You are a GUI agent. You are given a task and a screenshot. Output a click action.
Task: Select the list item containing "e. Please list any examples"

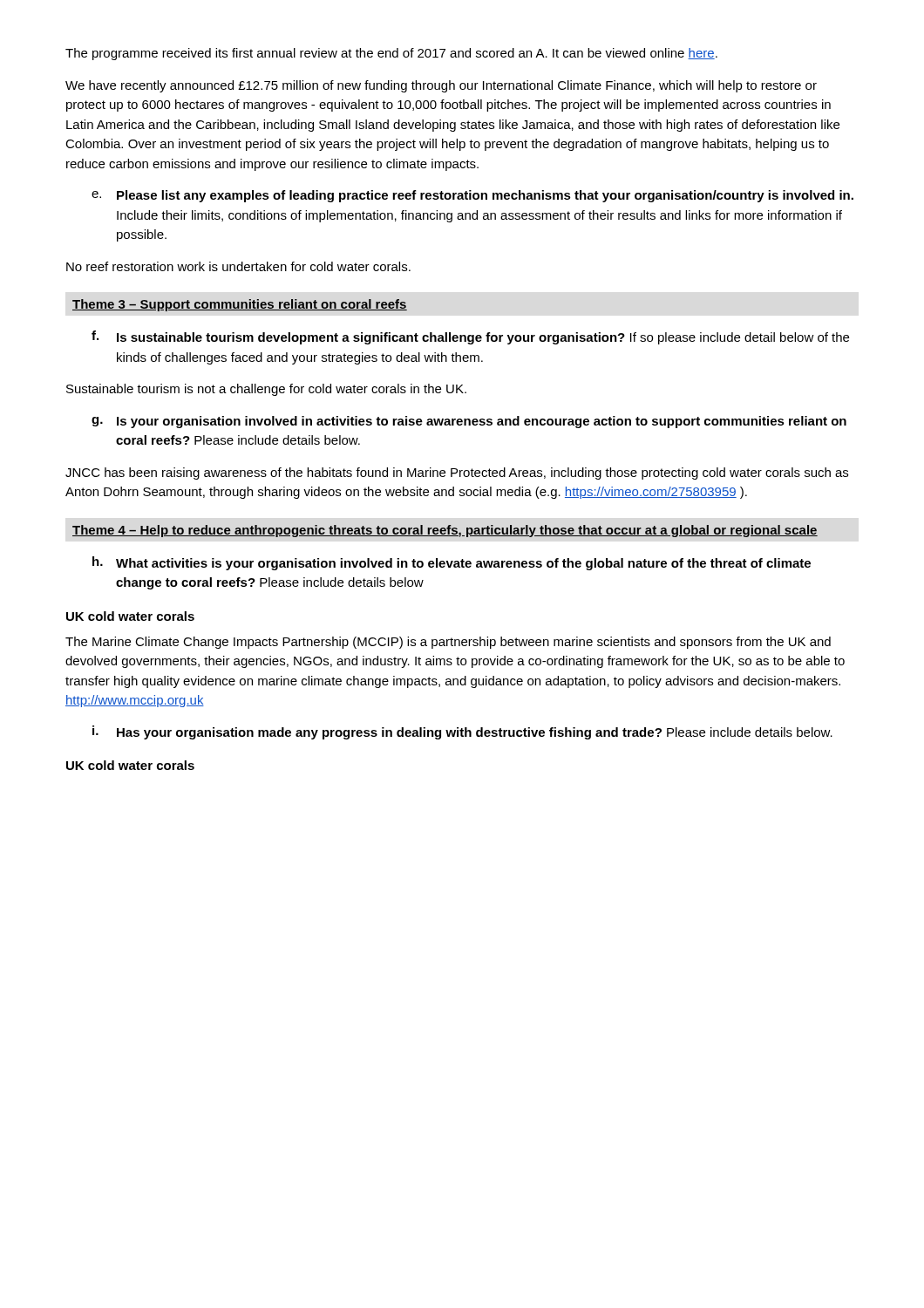coord(475,215)
